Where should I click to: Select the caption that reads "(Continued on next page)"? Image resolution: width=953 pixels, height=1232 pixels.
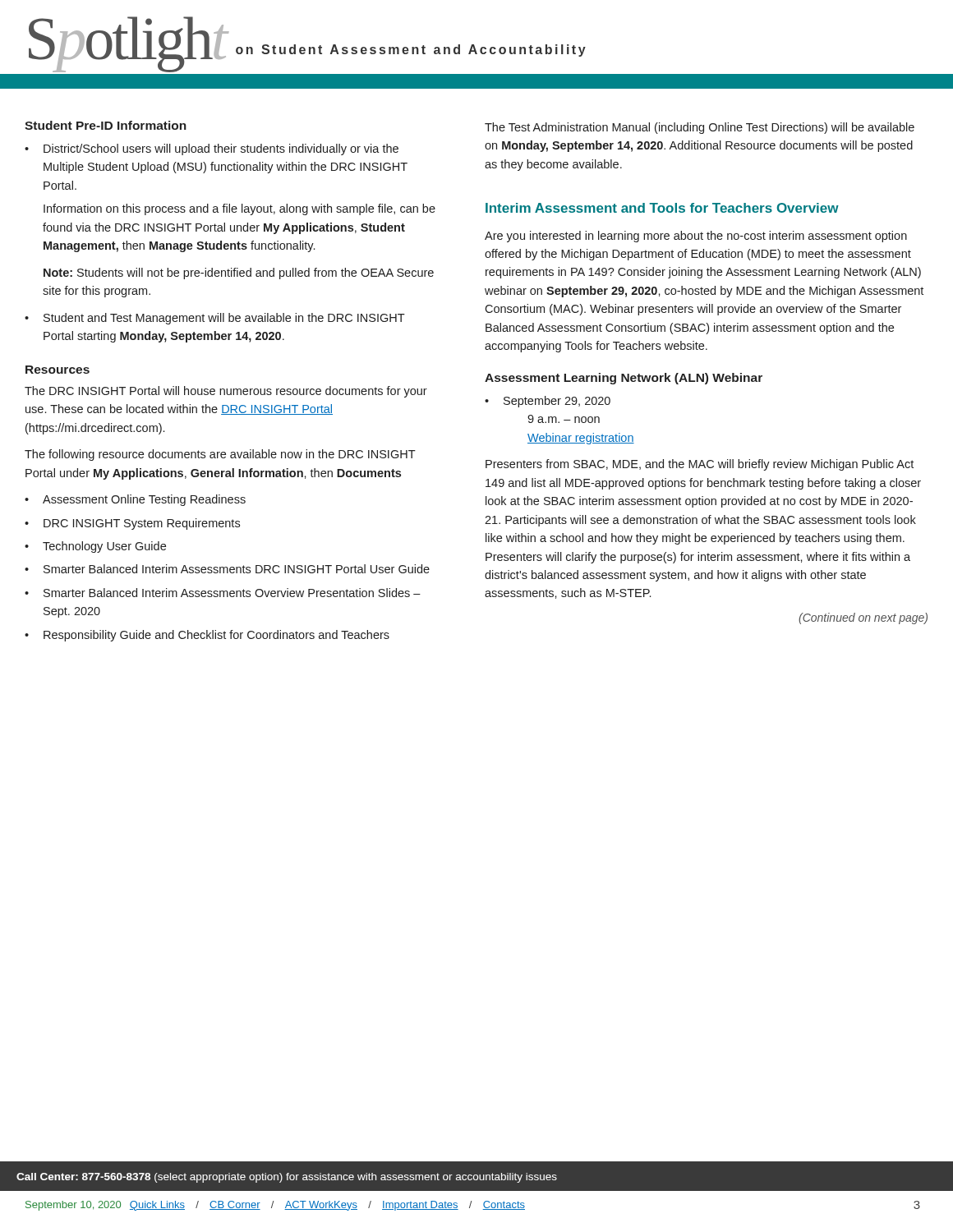(863, 618)
